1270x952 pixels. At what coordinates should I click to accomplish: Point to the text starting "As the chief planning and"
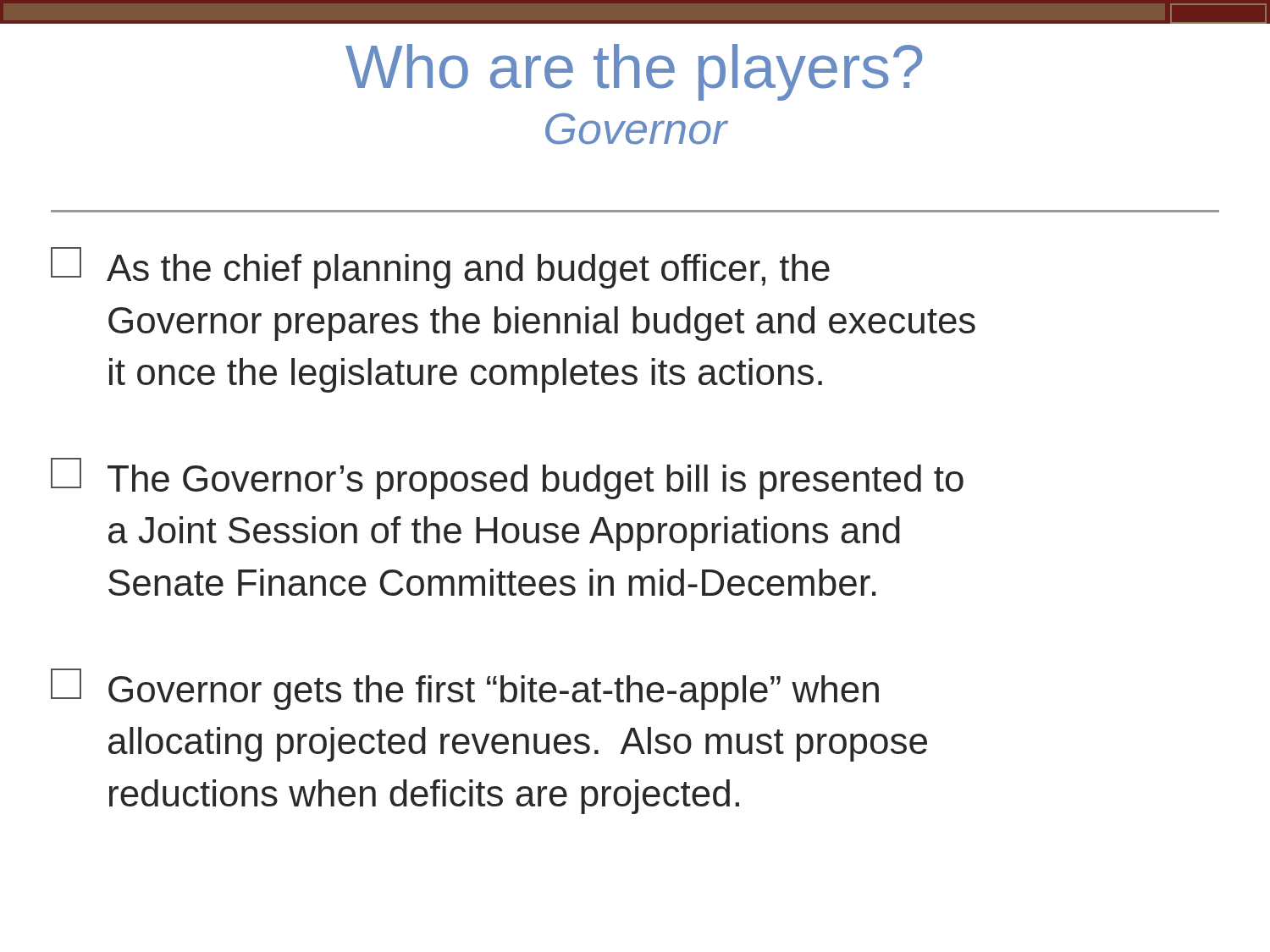point(635,320)
